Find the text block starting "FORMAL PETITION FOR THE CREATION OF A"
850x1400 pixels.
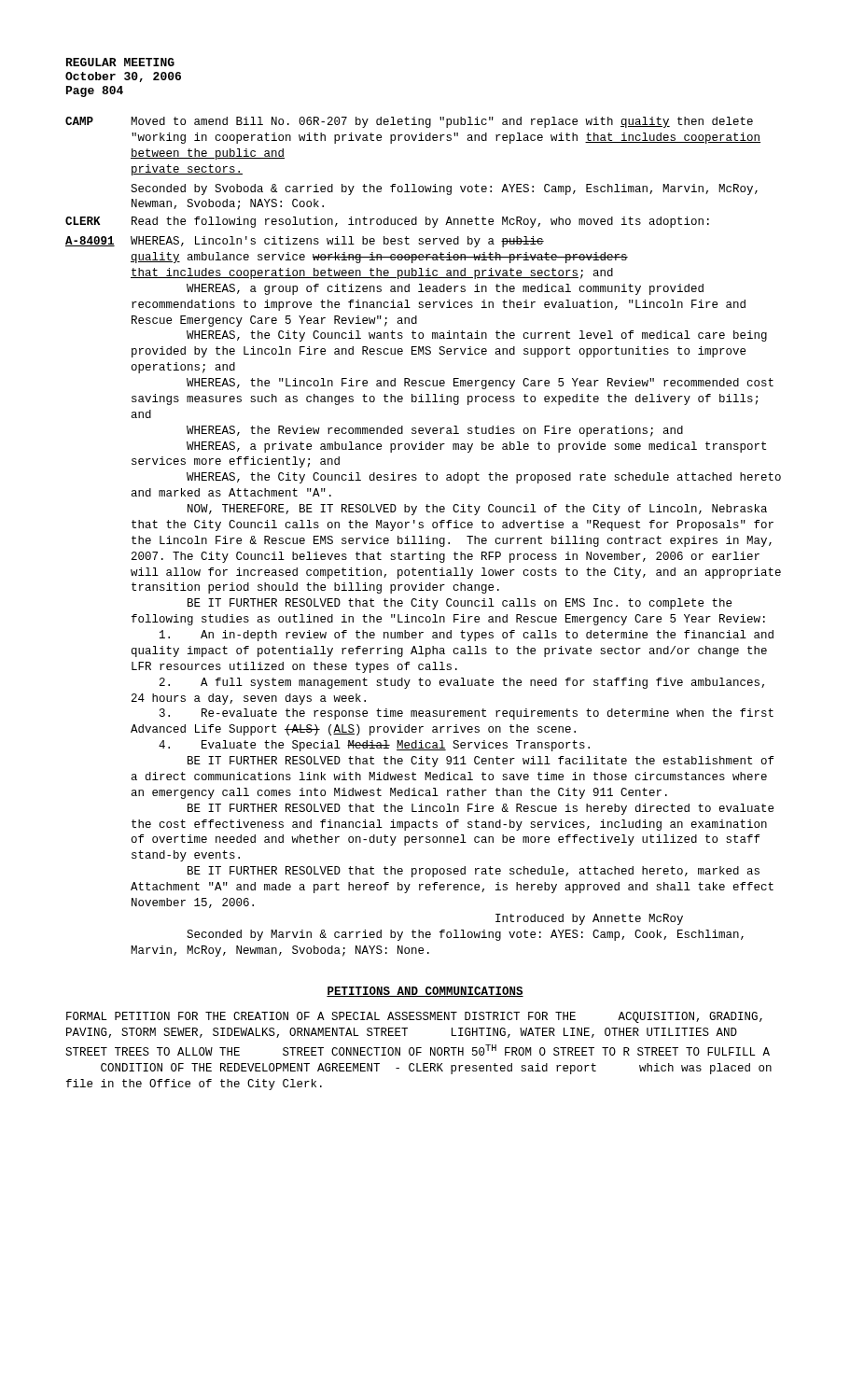(x=419, y=1051)
